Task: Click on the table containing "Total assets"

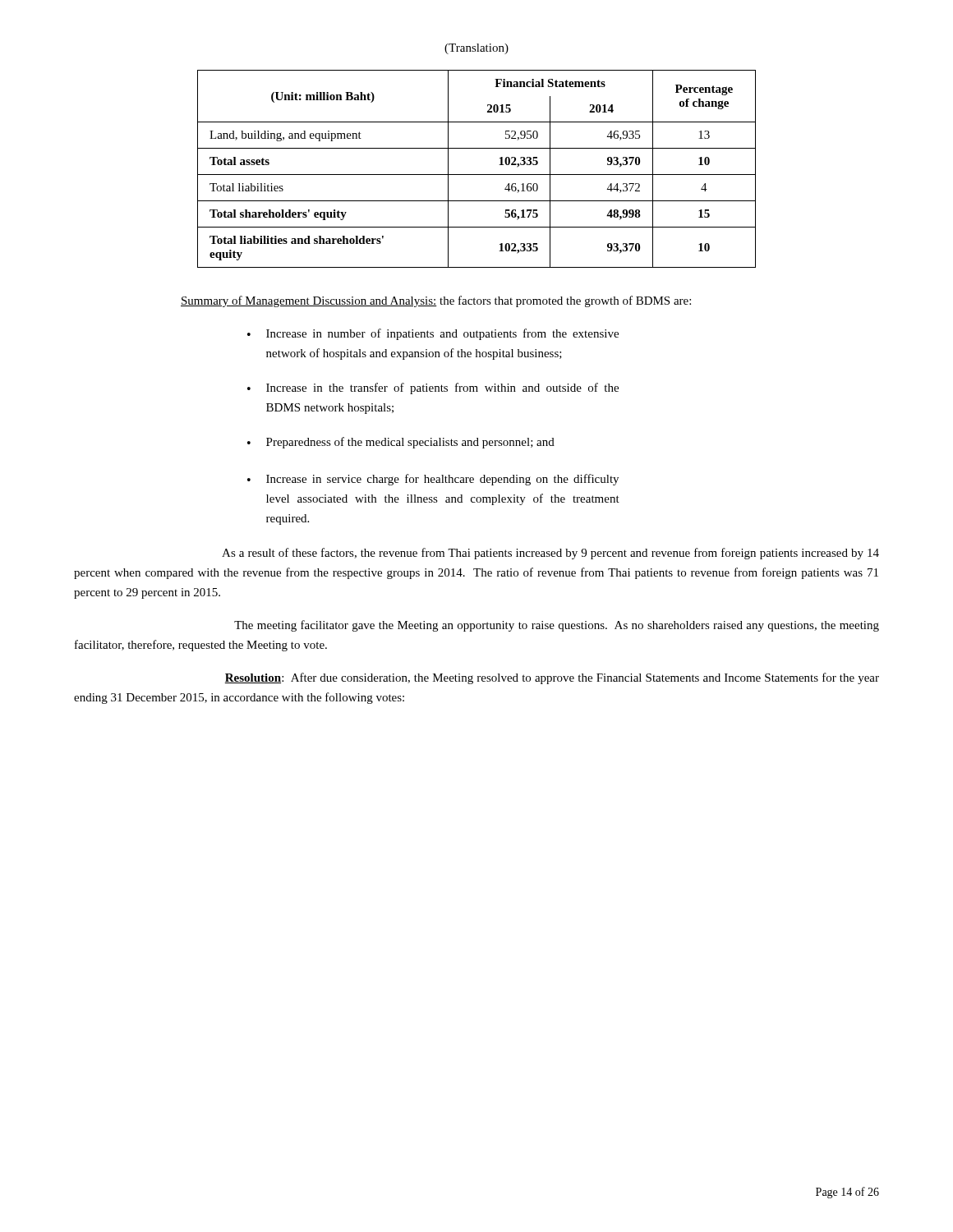Action: (x=476, y=169)
